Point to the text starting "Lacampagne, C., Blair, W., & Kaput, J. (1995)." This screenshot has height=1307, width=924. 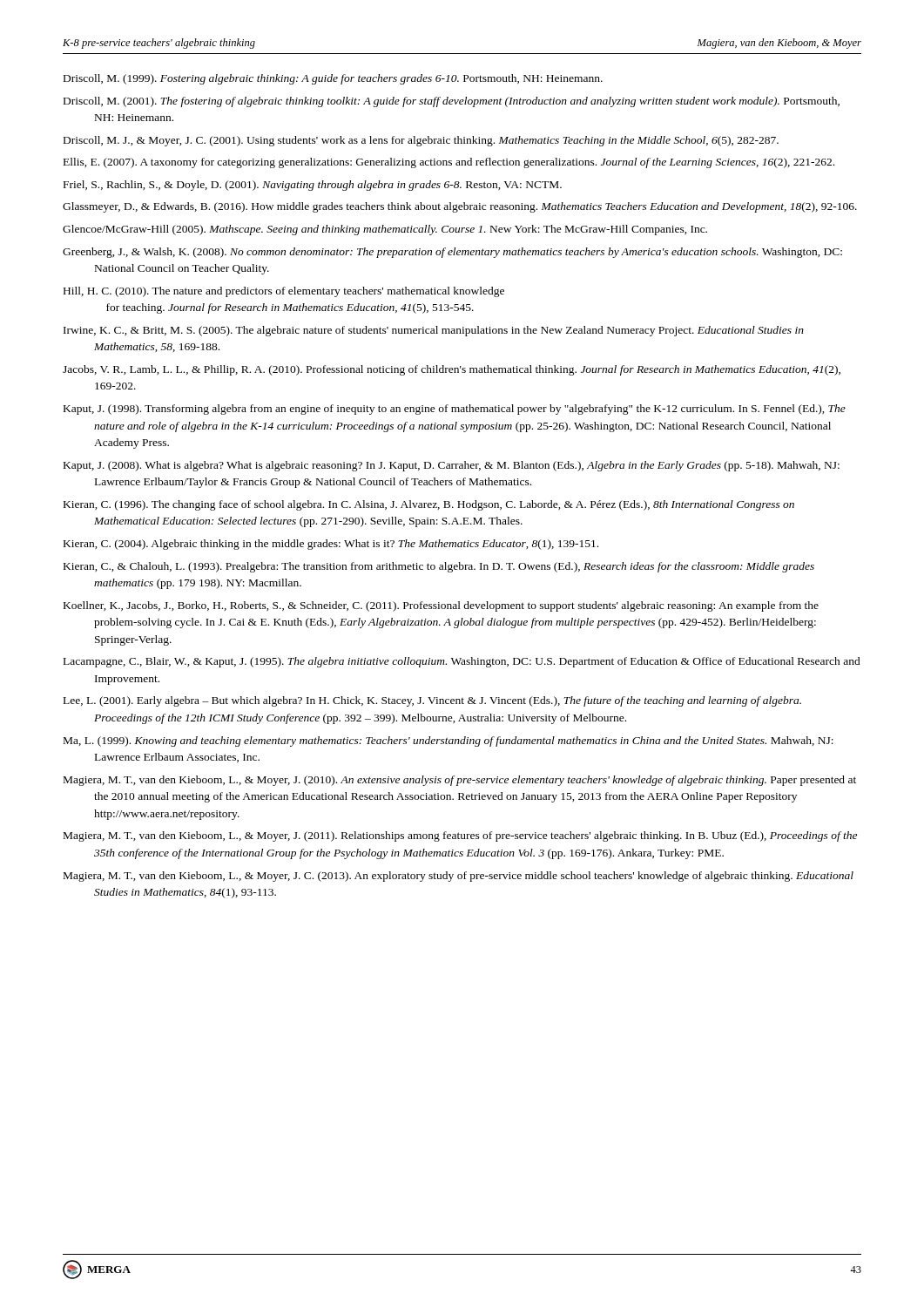tap(461, 670)
